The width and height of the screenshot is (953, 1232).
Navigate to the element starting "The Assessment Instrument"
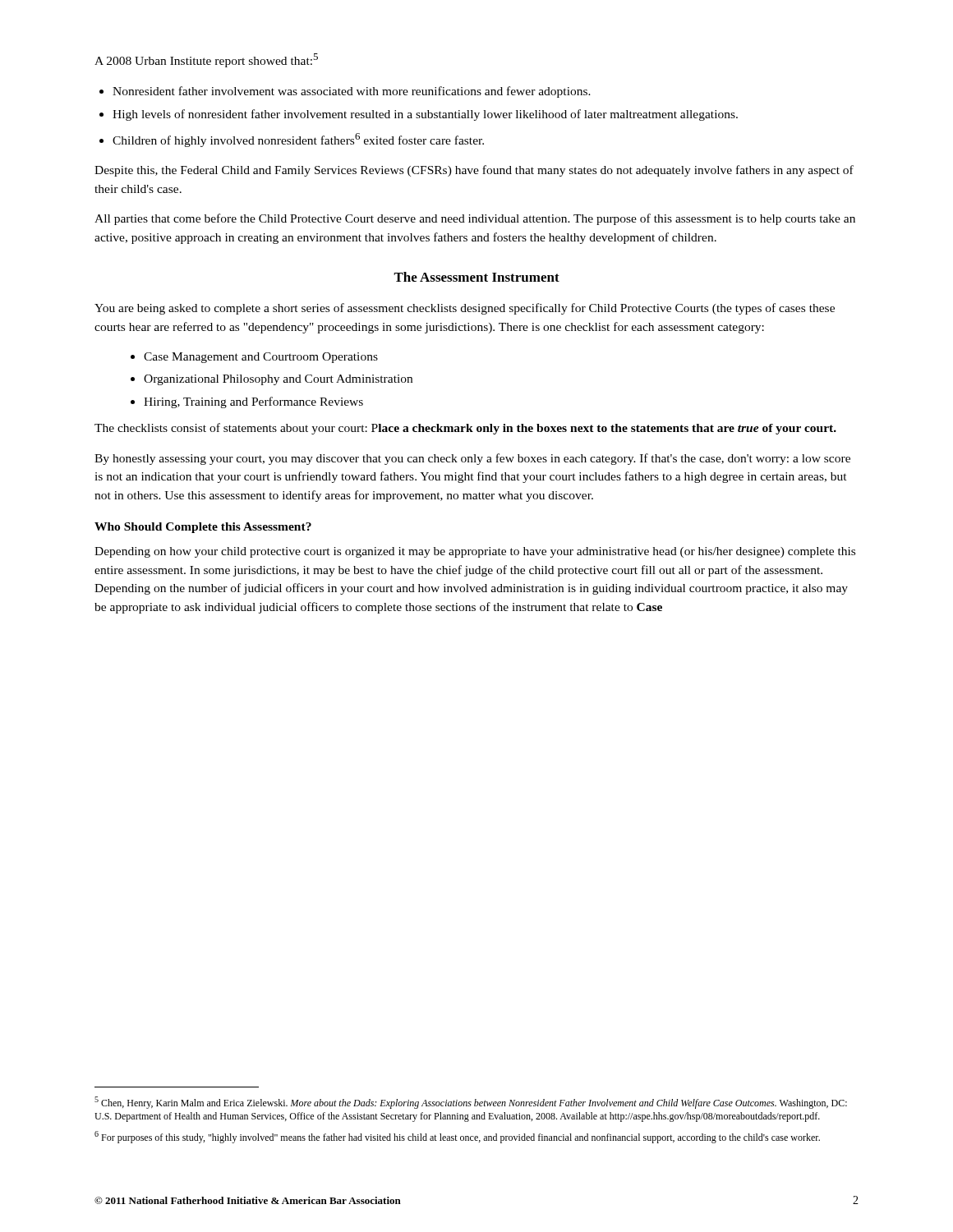click(476, 277)
